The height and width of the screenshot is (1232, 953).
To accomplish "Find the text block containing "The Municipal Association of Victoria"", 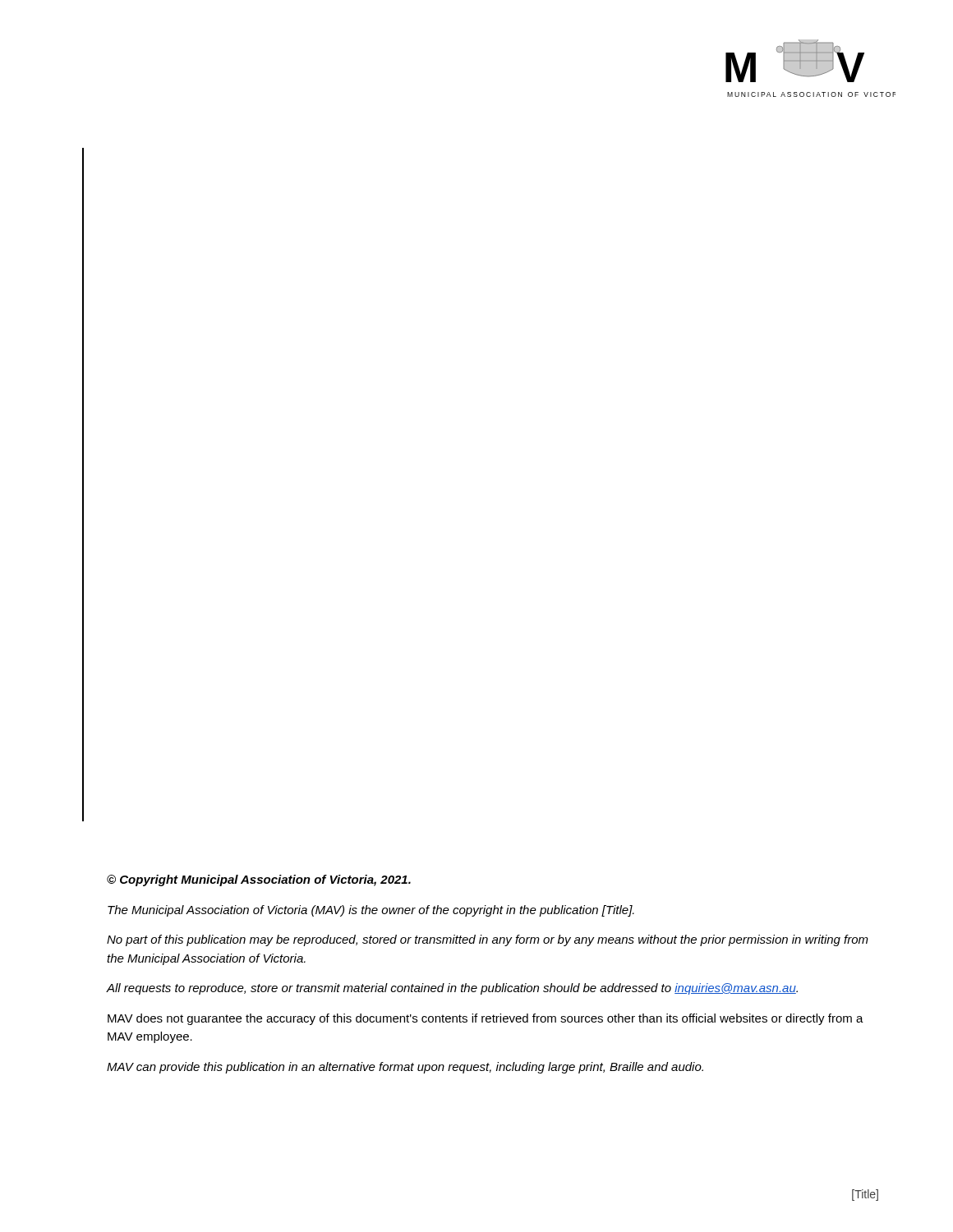I will click(493, 910).
